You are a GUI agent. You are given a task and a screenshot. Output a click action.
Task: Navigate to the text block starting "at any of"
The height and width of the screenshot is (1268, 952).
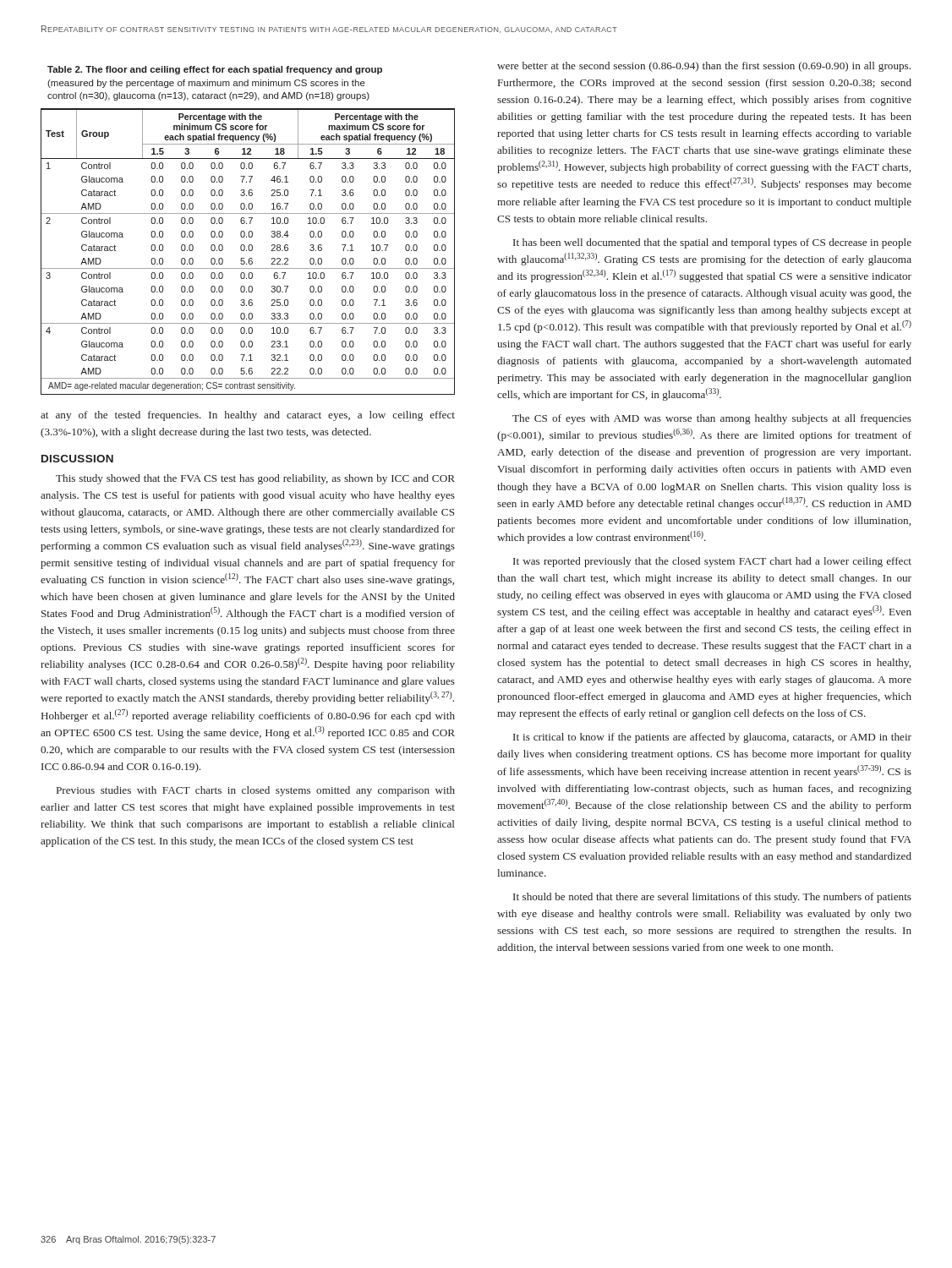248,423
